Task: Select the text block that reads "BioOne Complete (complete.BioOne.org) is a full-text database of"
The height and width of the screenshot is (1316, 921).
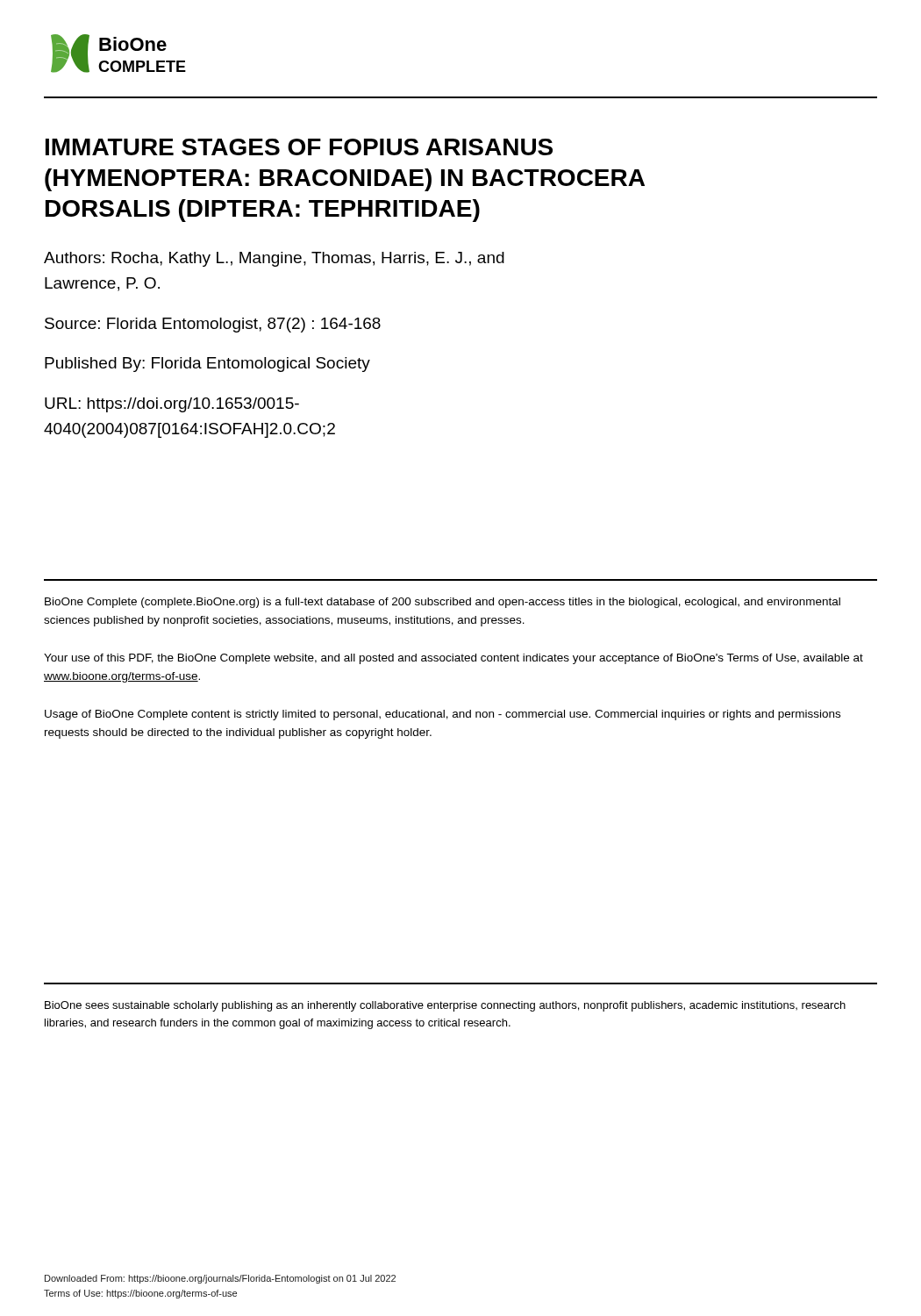Action: click(442, 611)
